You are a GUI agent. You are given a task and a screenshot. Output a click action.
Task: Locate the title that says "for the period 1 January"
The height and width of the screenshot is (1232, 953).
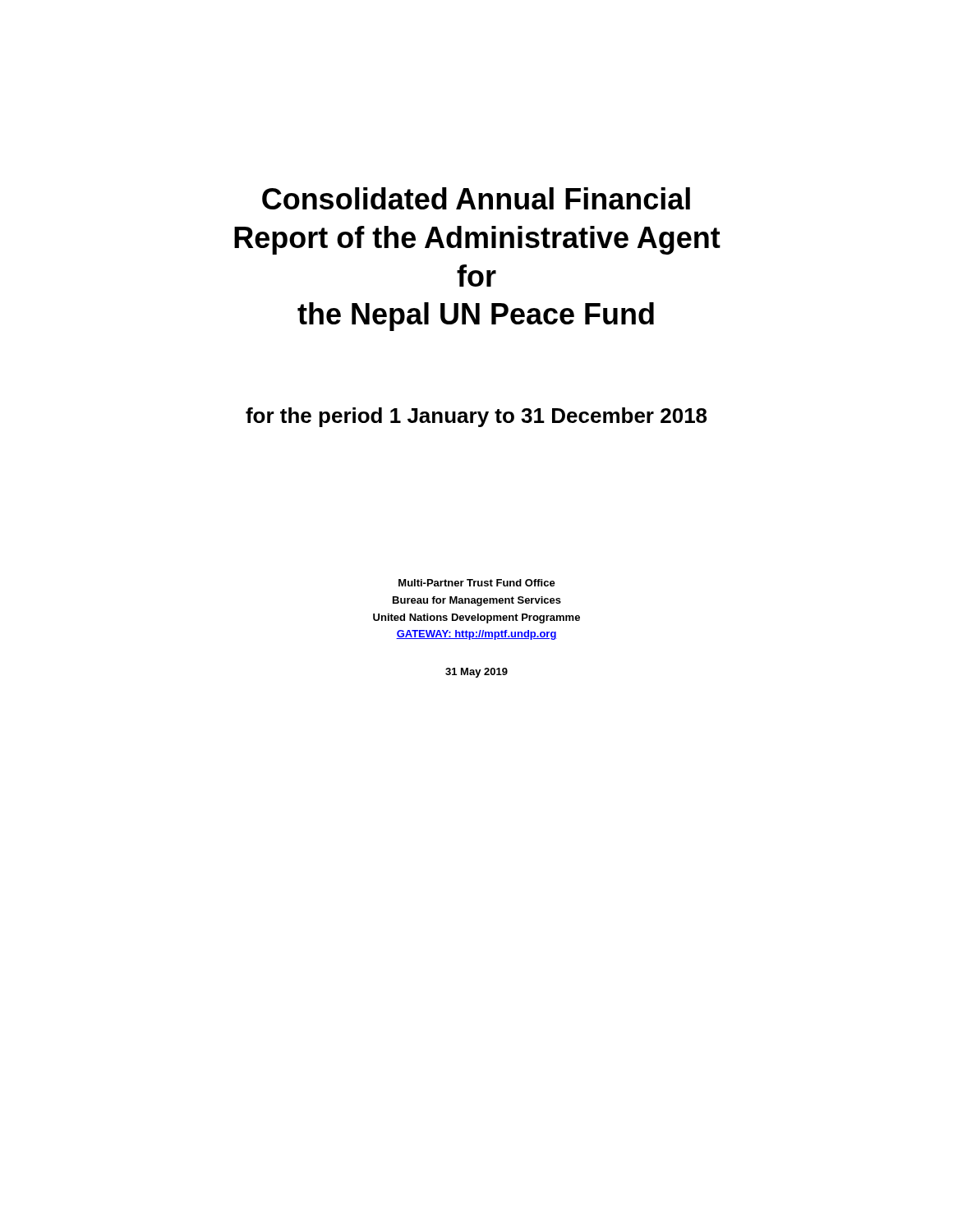476,416
